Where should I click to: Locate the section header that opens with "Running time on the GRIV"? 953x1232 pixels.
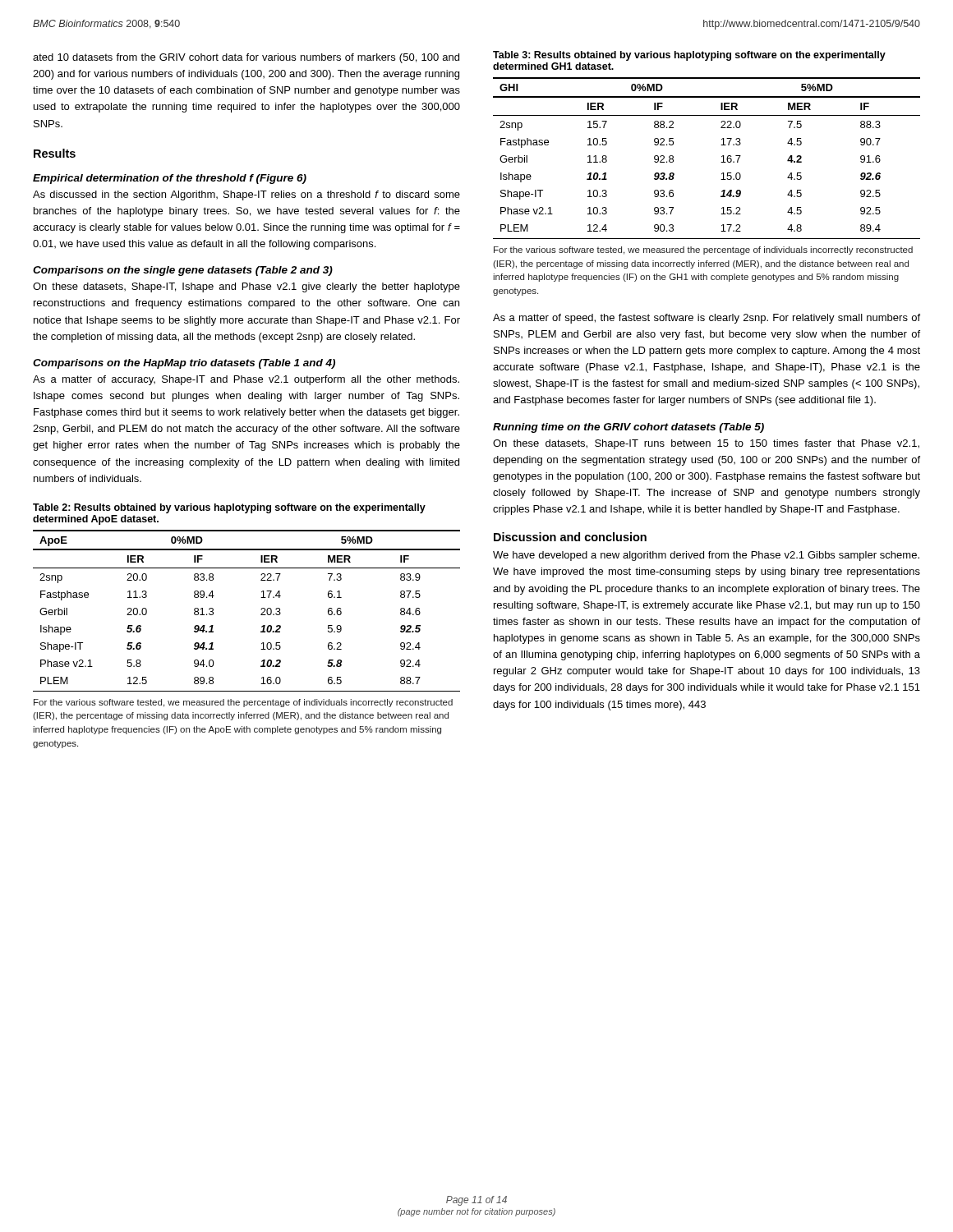point(629,426)
